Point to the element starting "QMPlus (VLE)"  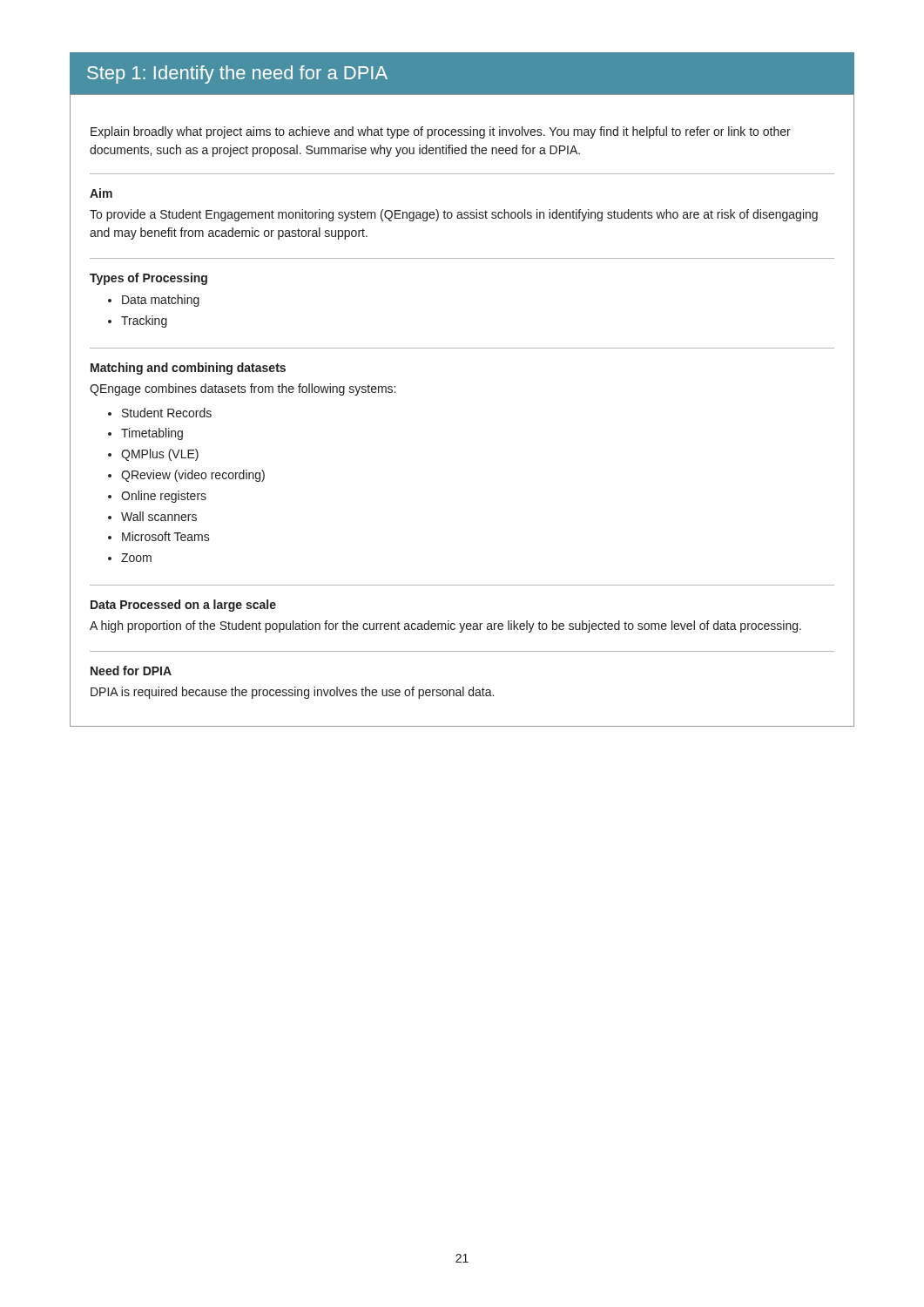(160, 454)
